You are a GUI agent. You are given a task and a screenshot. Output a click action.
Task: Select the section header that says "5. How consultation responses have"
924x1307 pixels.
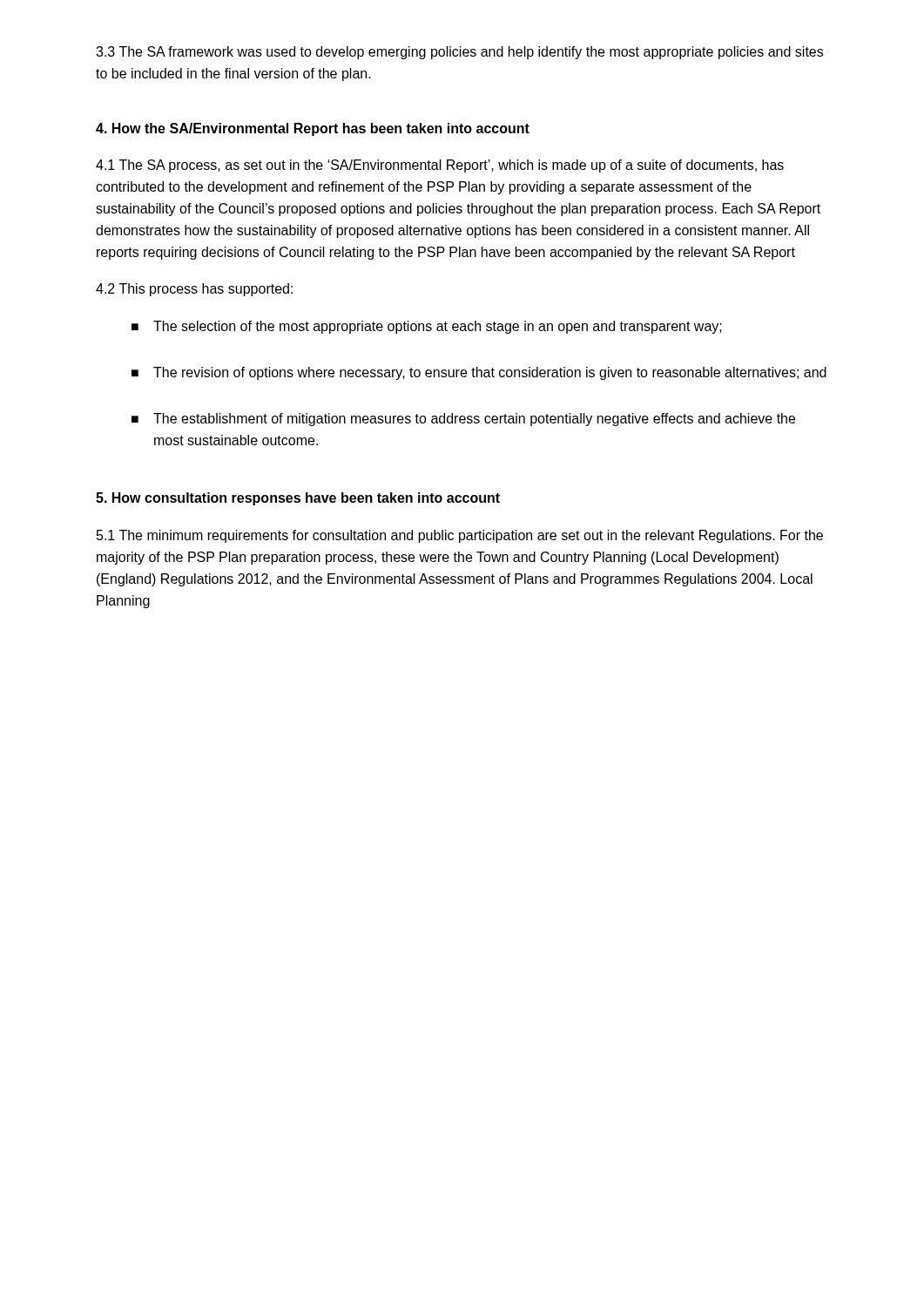coord(298,498)
